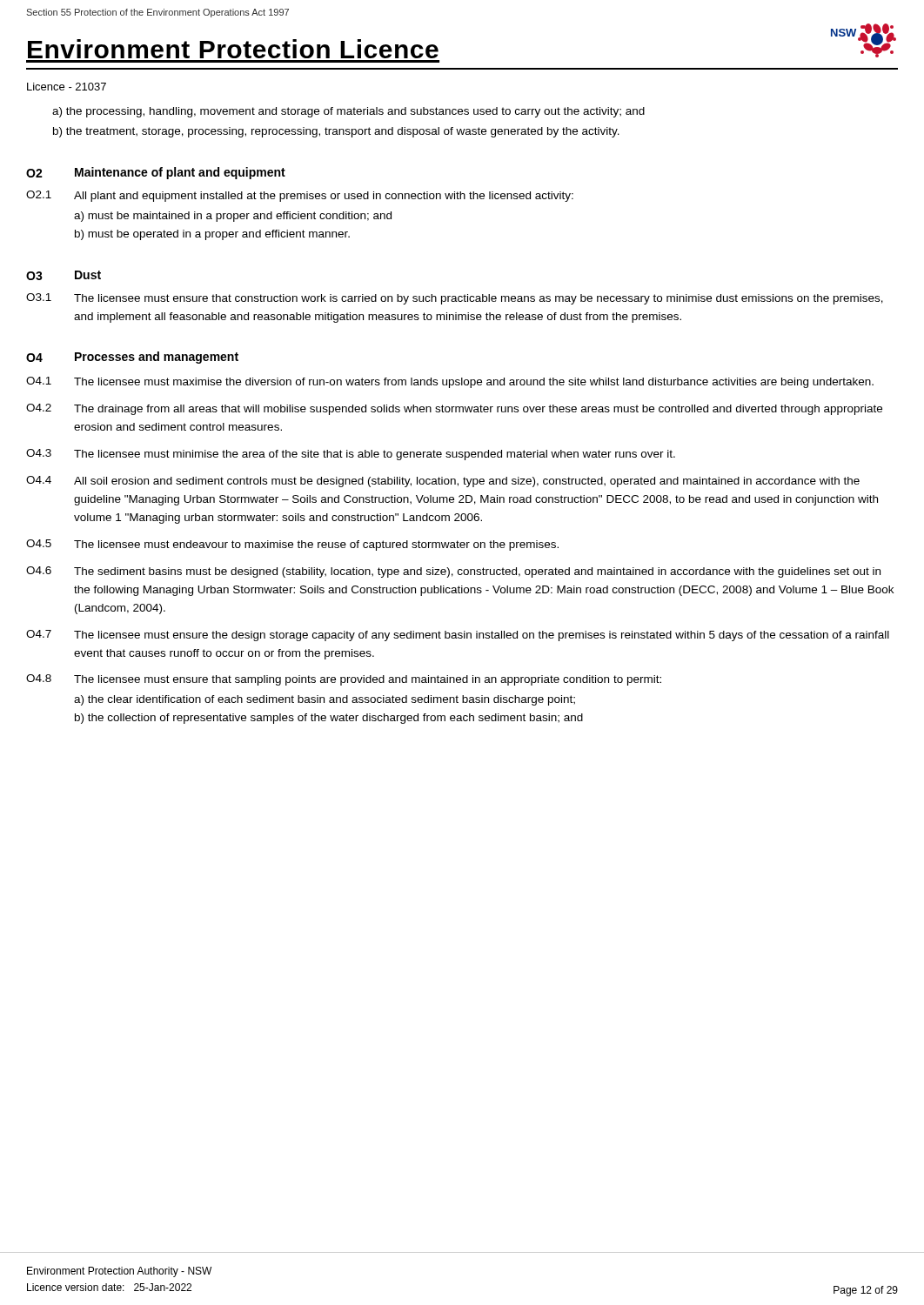
Task: Select the region starting "b) the treatment, storage, processing,"
Action: (336, 131)
